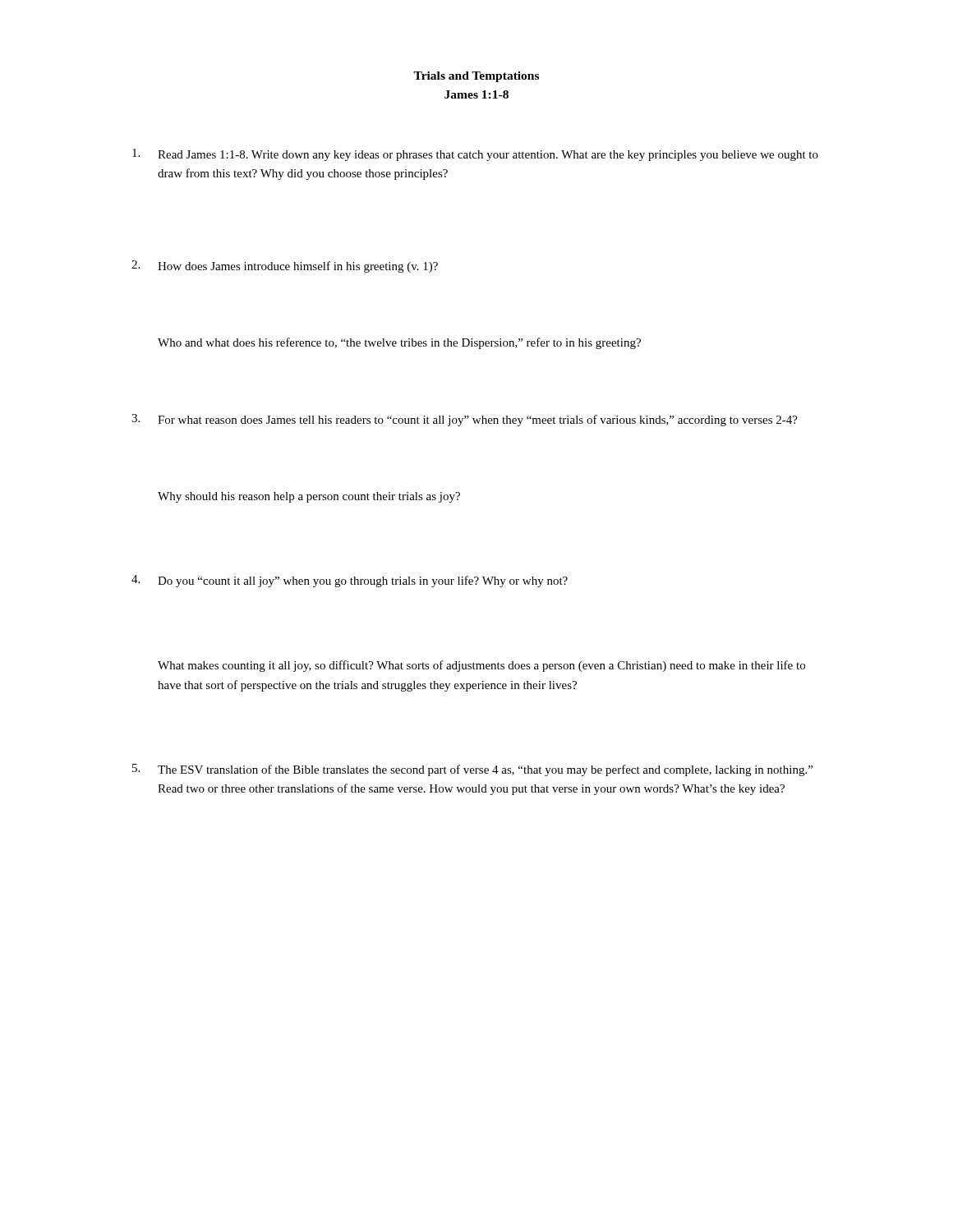Find the list item that reads "2. How does James"

pos(285,267)
